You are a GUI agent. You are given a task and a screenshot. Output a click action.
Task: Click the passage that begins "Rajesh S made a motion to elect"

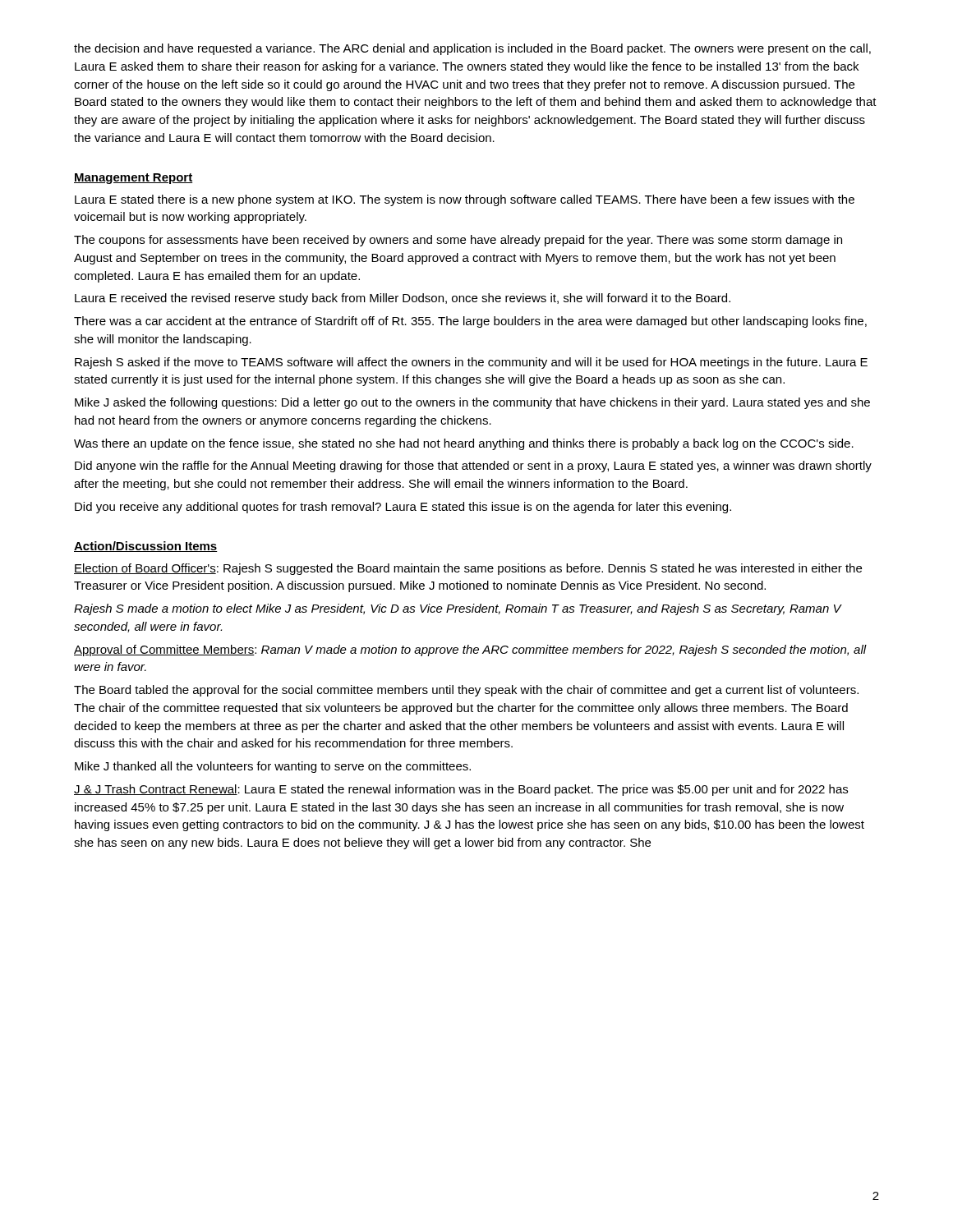(x=457, y=617)
